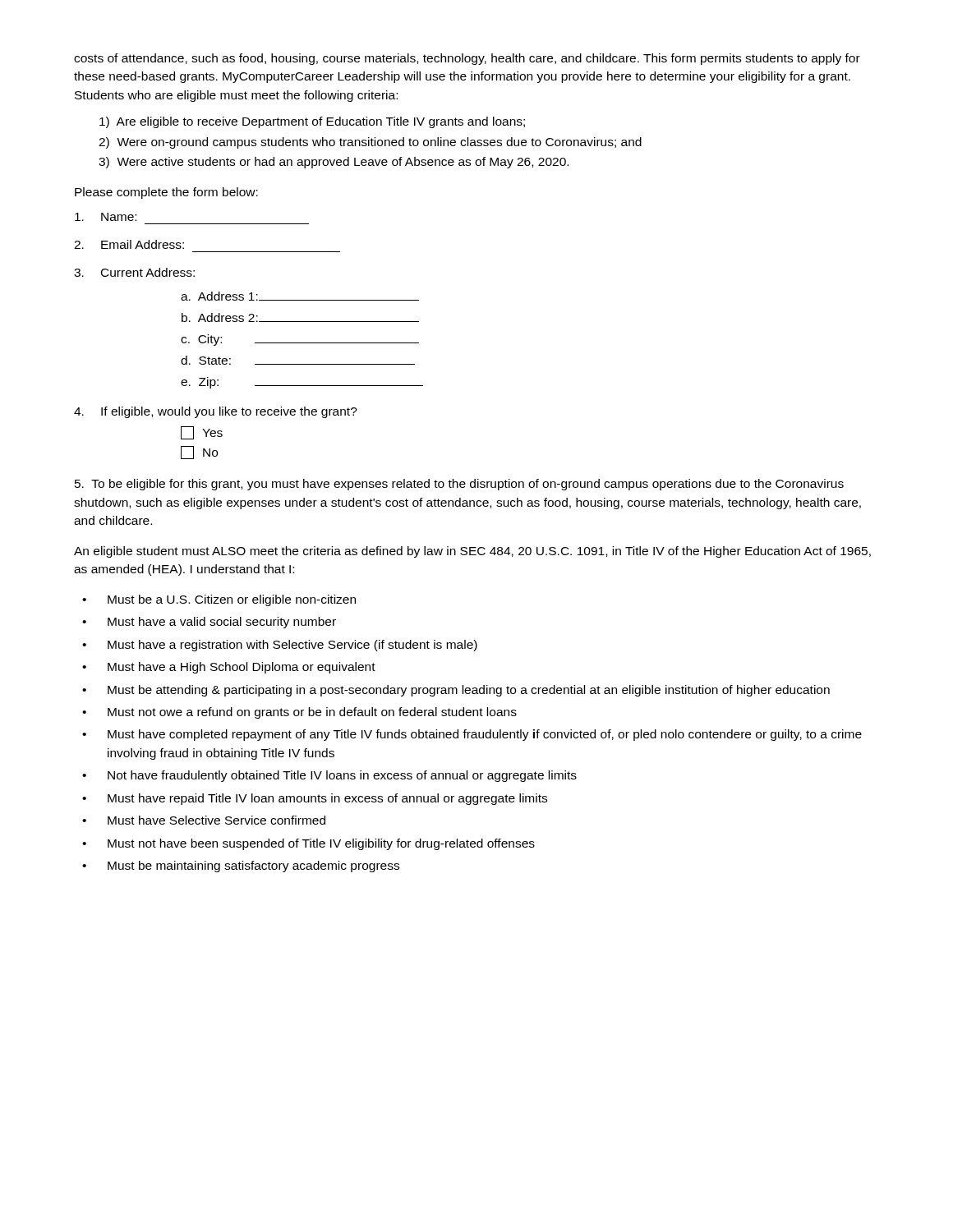Locate the list item that reads "• Must have Selective"

pyautogui.click(x=200, y=821)
